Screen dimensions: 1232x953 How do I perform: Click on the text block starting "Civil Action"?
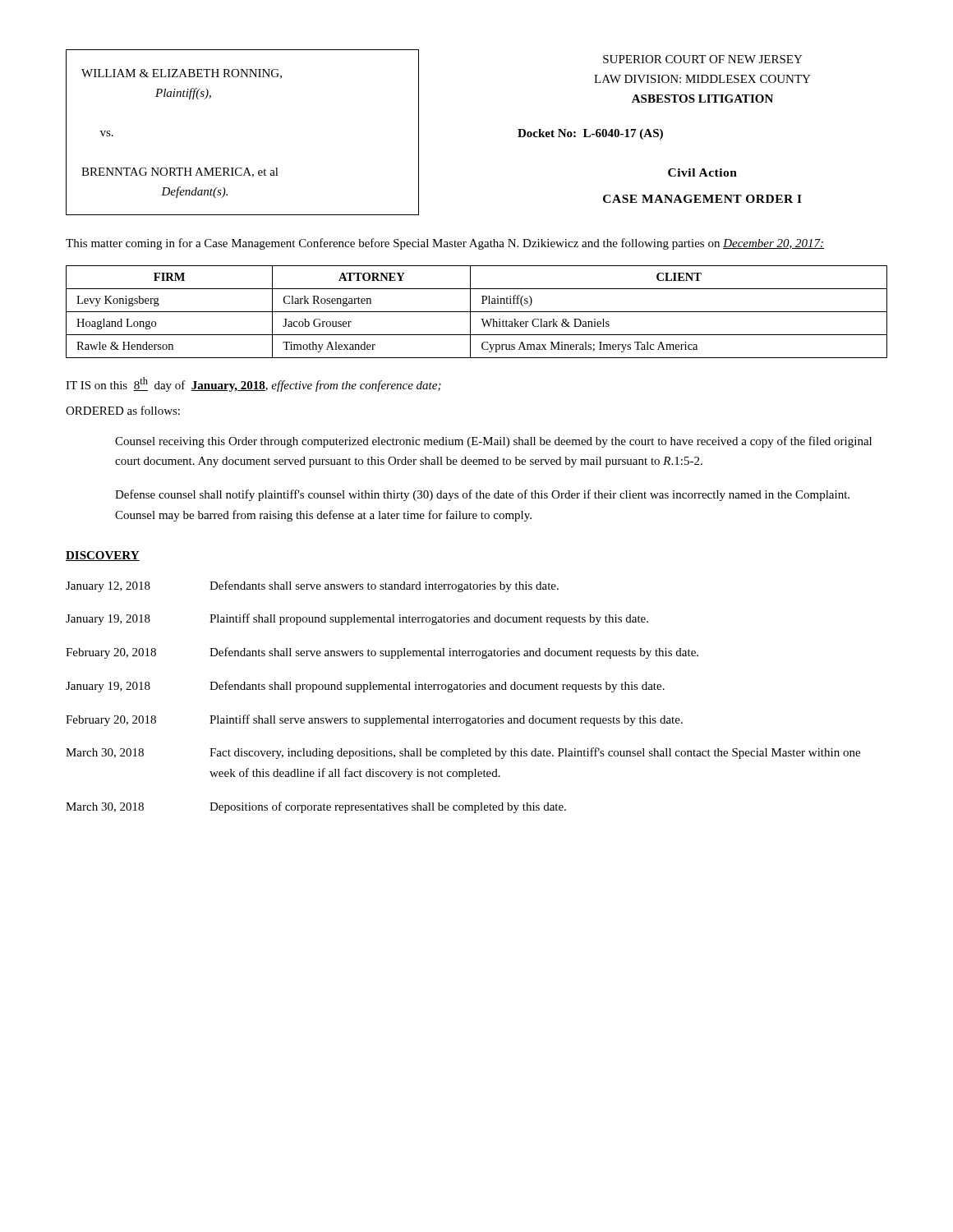(702, 172)
